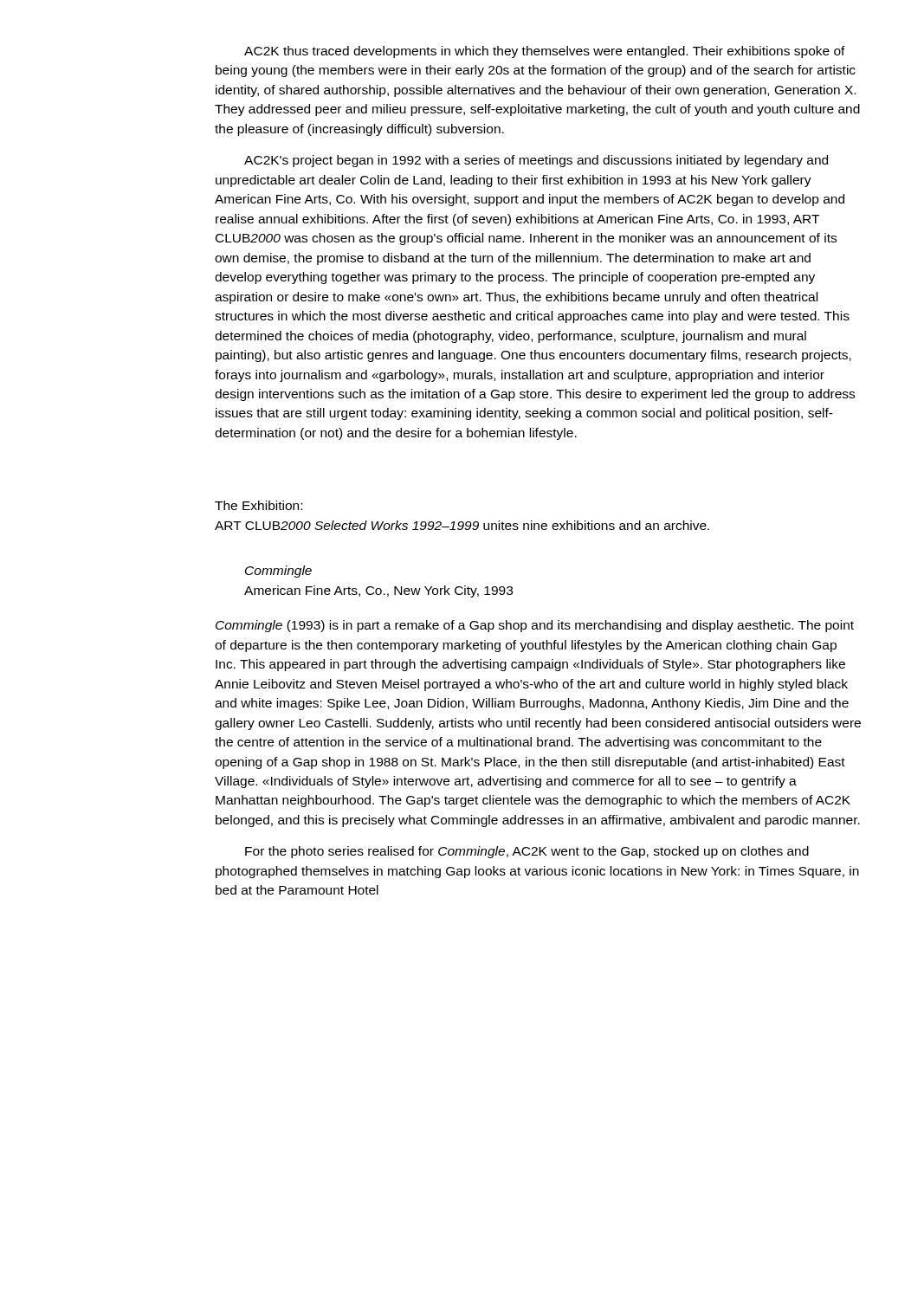Locate the element starting "Commingle (1993) is in part a remake"
Screen dimensions: 1299x924
click(538, 758)
